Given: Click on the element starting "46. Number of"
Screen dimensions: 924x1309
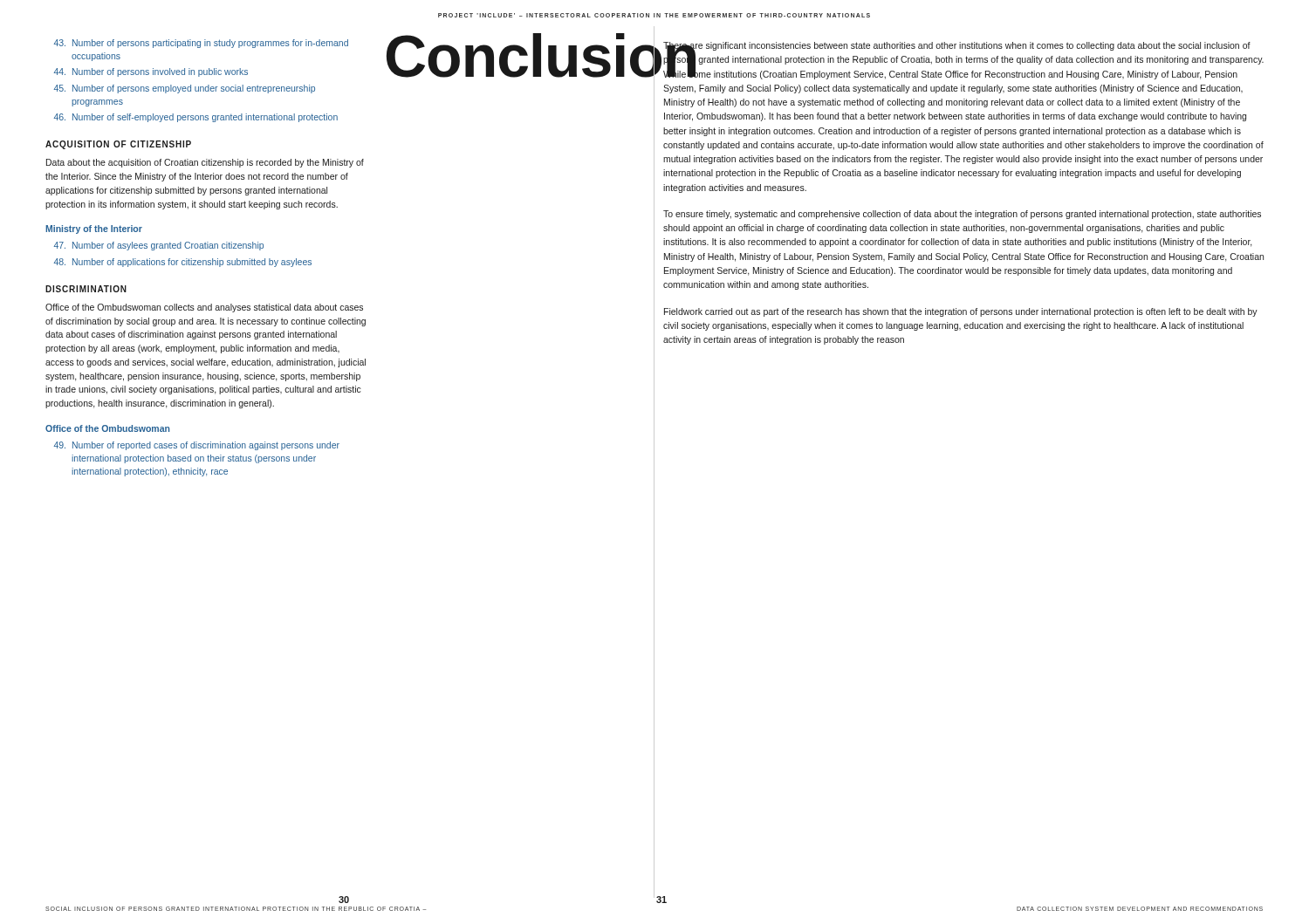Looking at the screenshot, I should click(x=192, y=118).
